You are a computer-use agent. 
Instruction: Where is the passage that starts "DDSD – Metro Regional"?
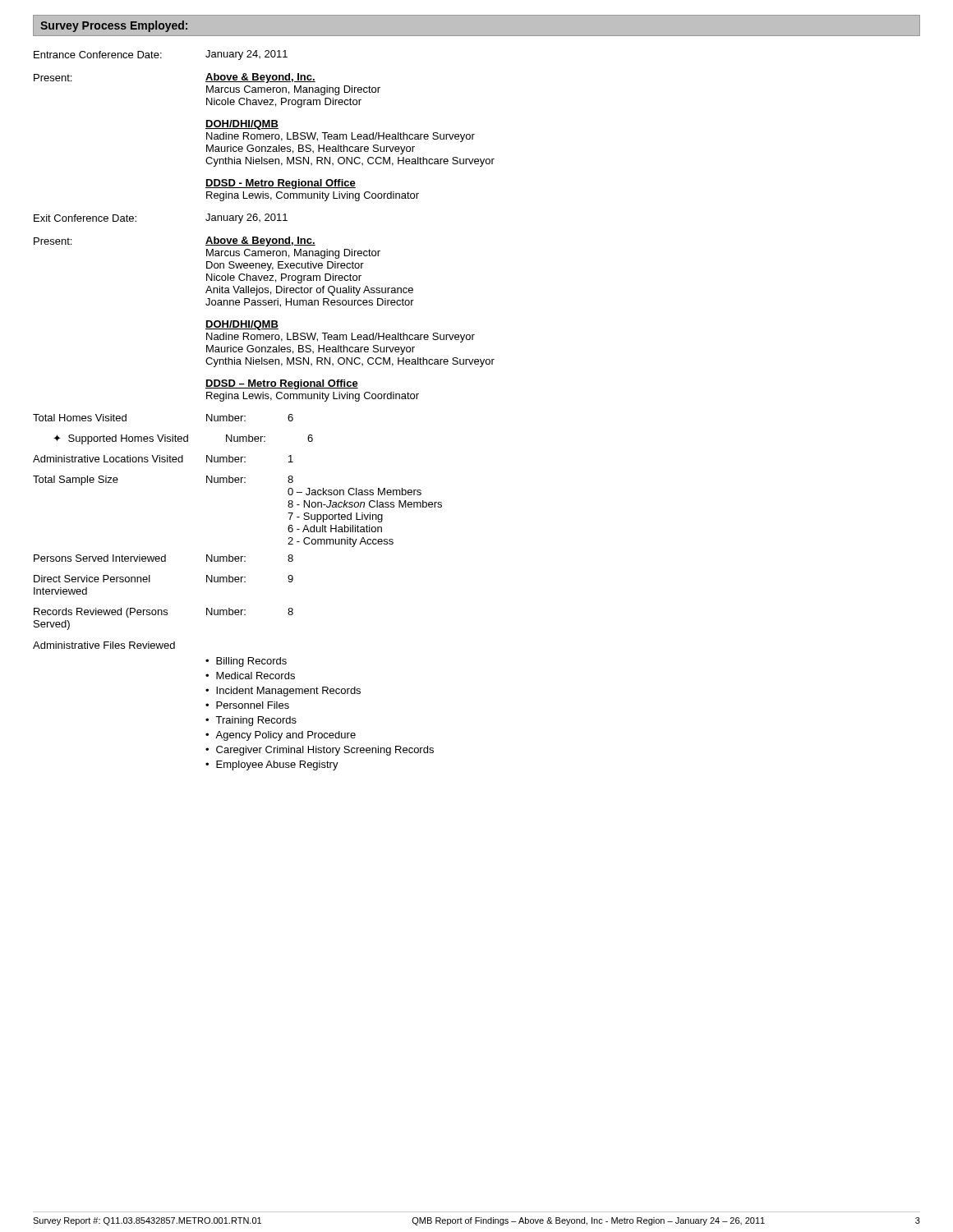282,384
